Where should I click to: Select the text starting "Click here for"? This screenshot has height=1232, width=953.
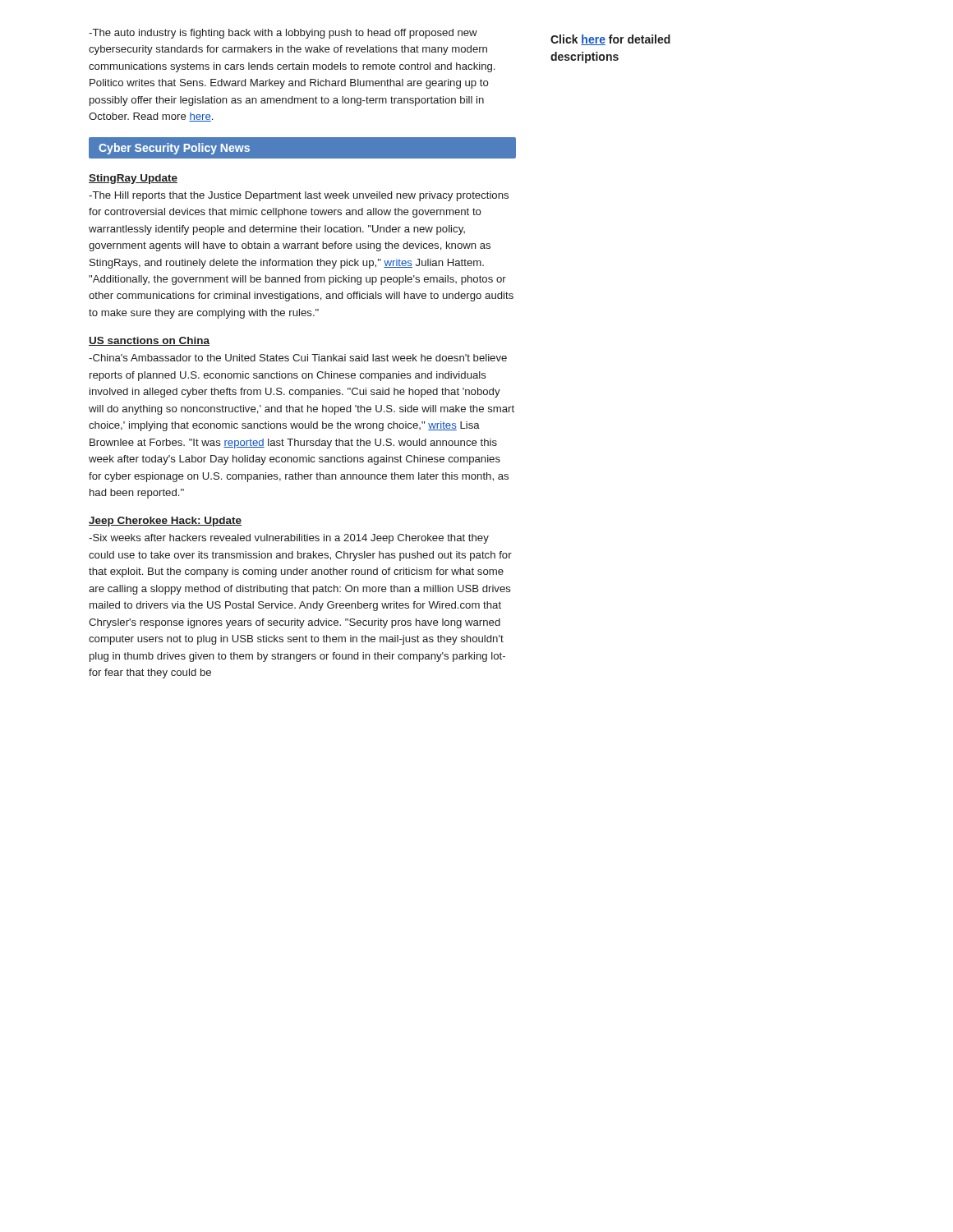click(611, 48)
